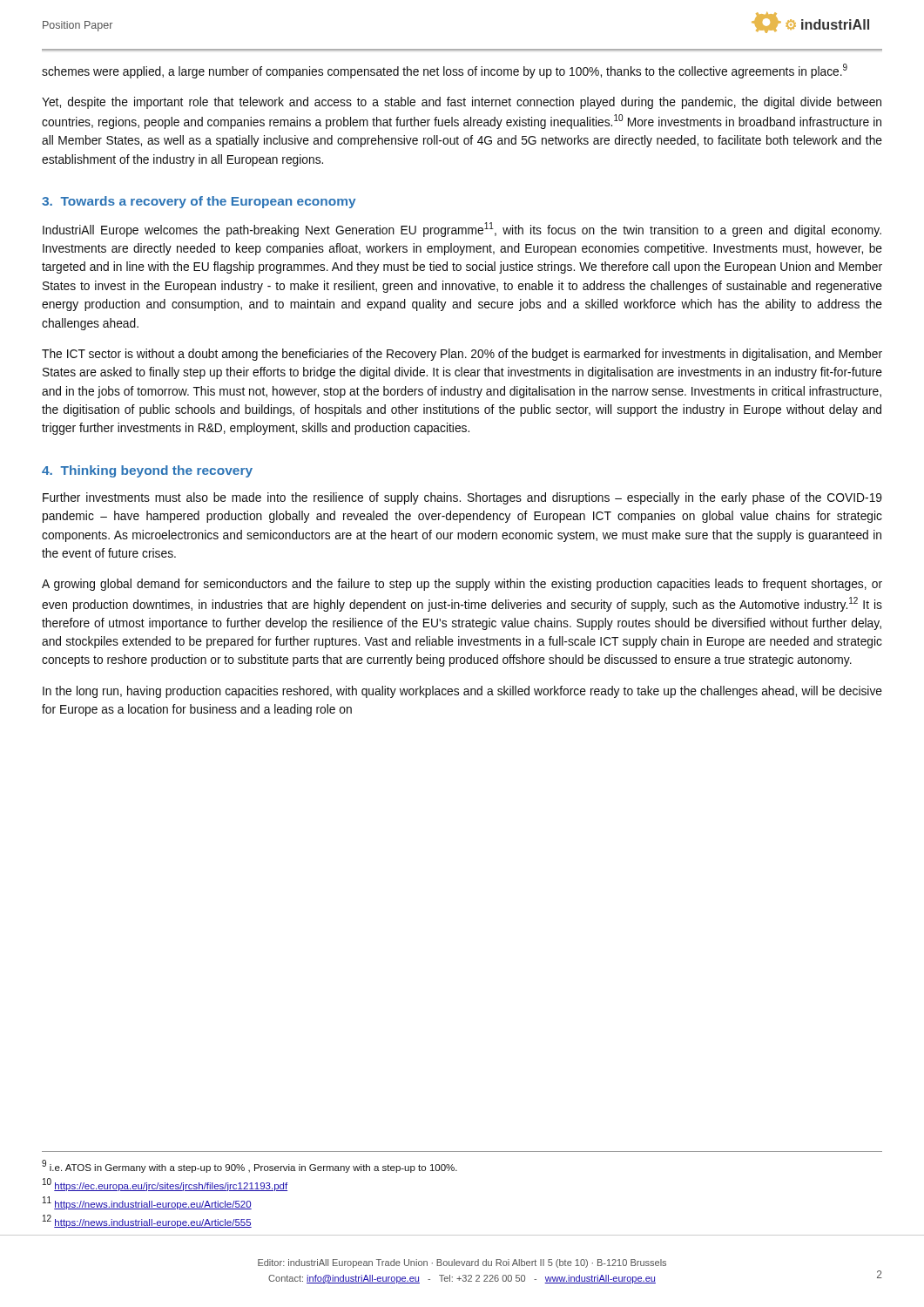Find the passage starting "Yet, despite the important role"
The image size is (924, 1307).
[x=462, y=131]
